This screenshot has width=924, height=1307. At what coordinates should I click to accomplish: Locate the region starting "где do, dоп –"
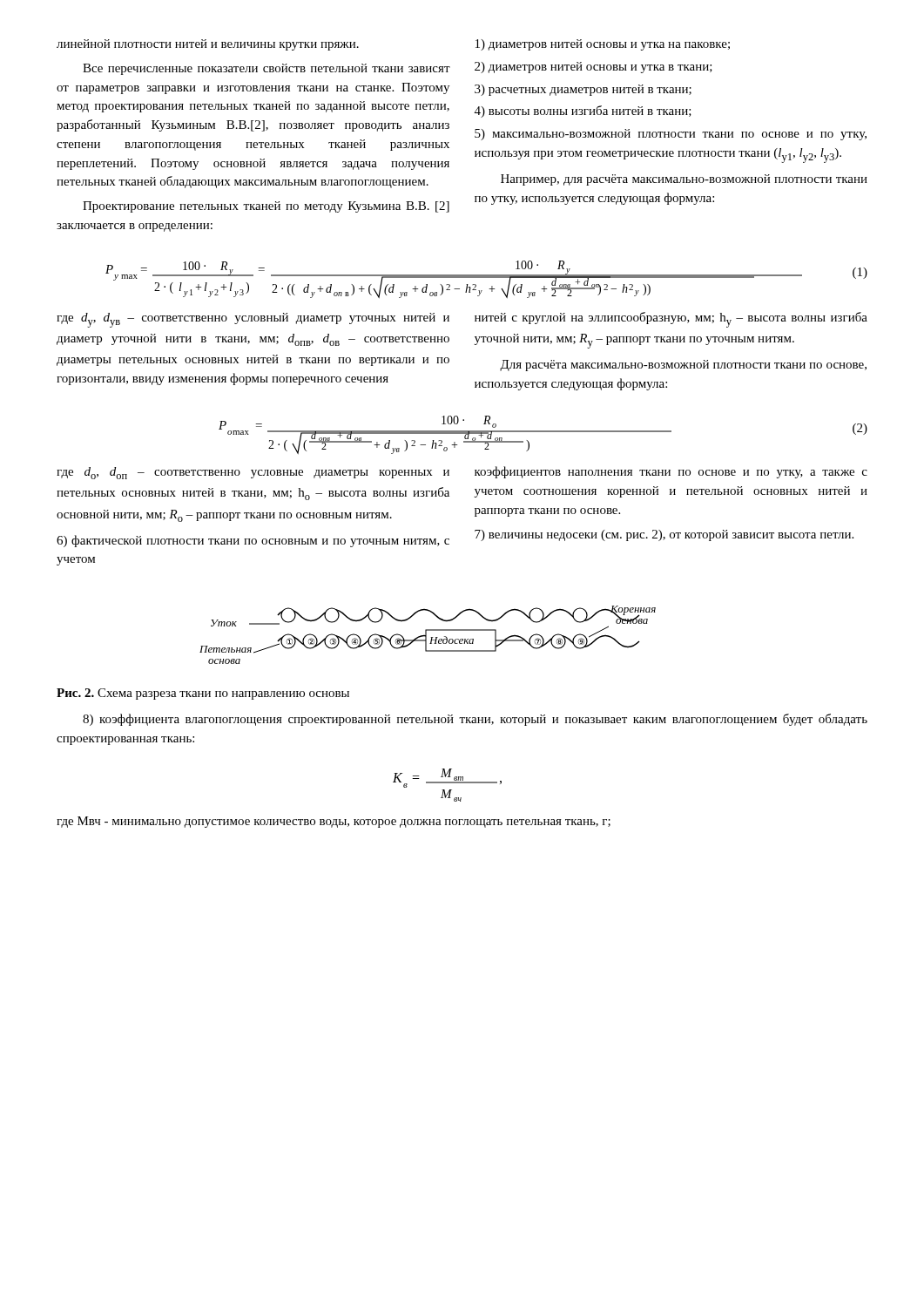(x=253, y=494)
